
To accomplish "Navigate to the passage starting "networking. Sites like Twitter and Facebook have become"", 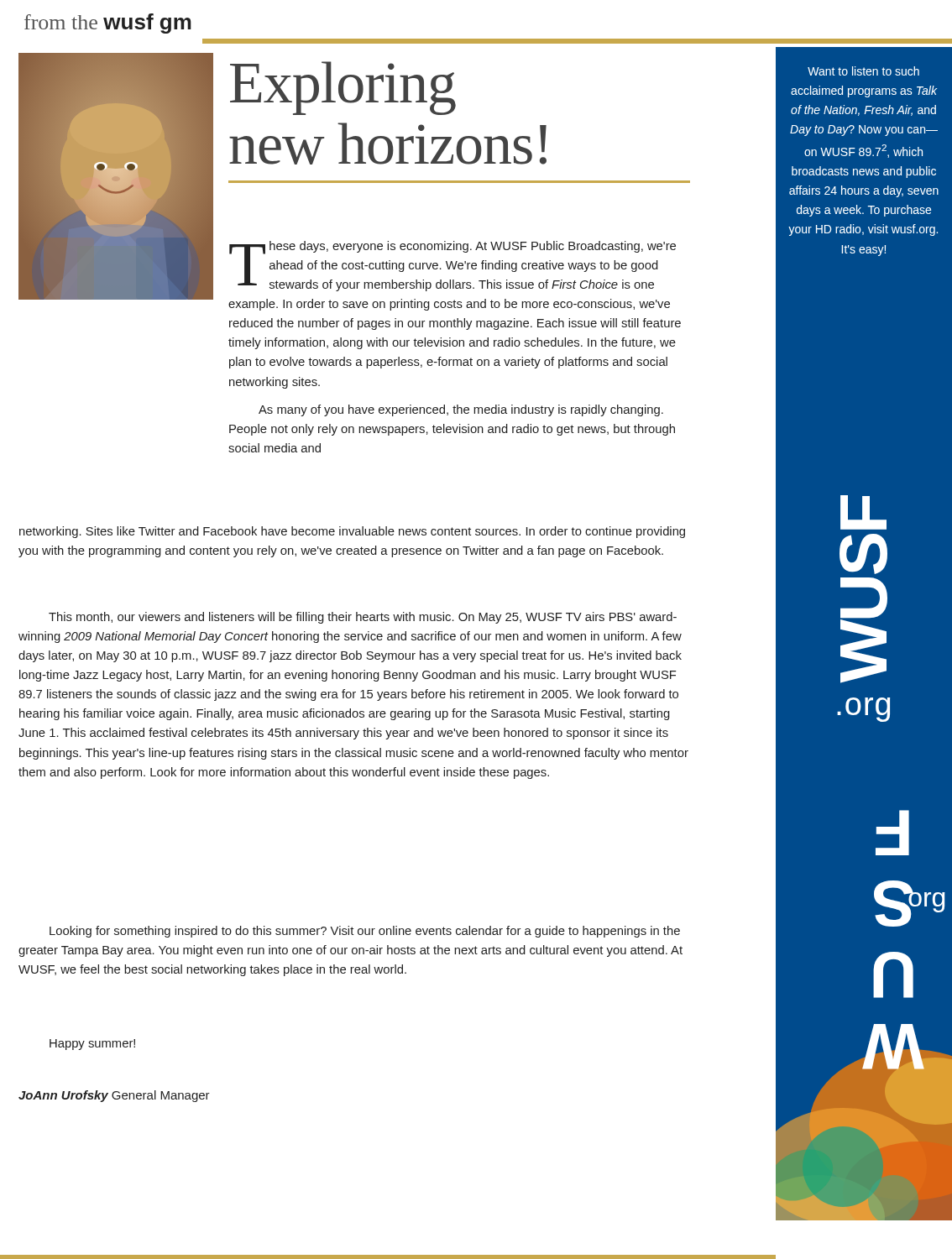I will [x=358, y=541].
